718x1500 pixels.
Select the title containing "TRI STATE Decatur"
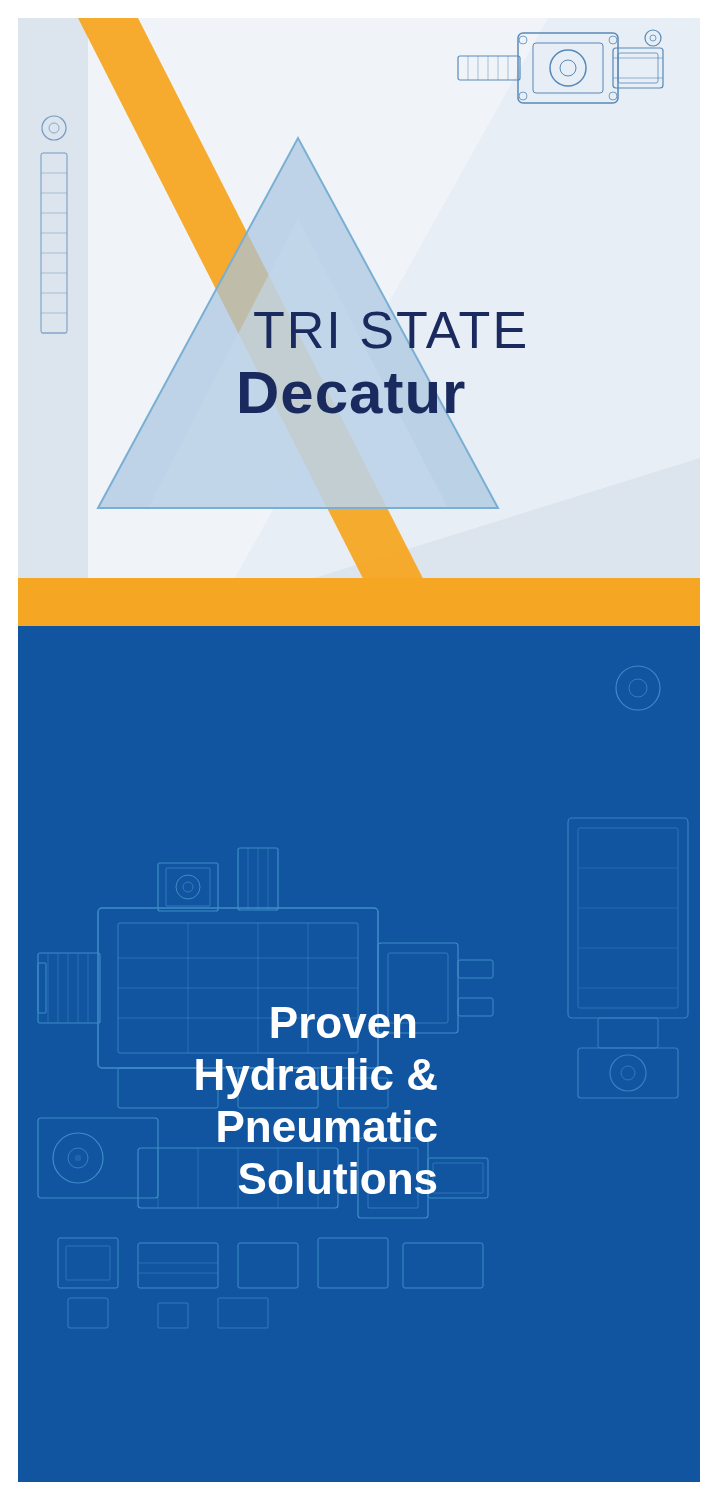point(201,310)
